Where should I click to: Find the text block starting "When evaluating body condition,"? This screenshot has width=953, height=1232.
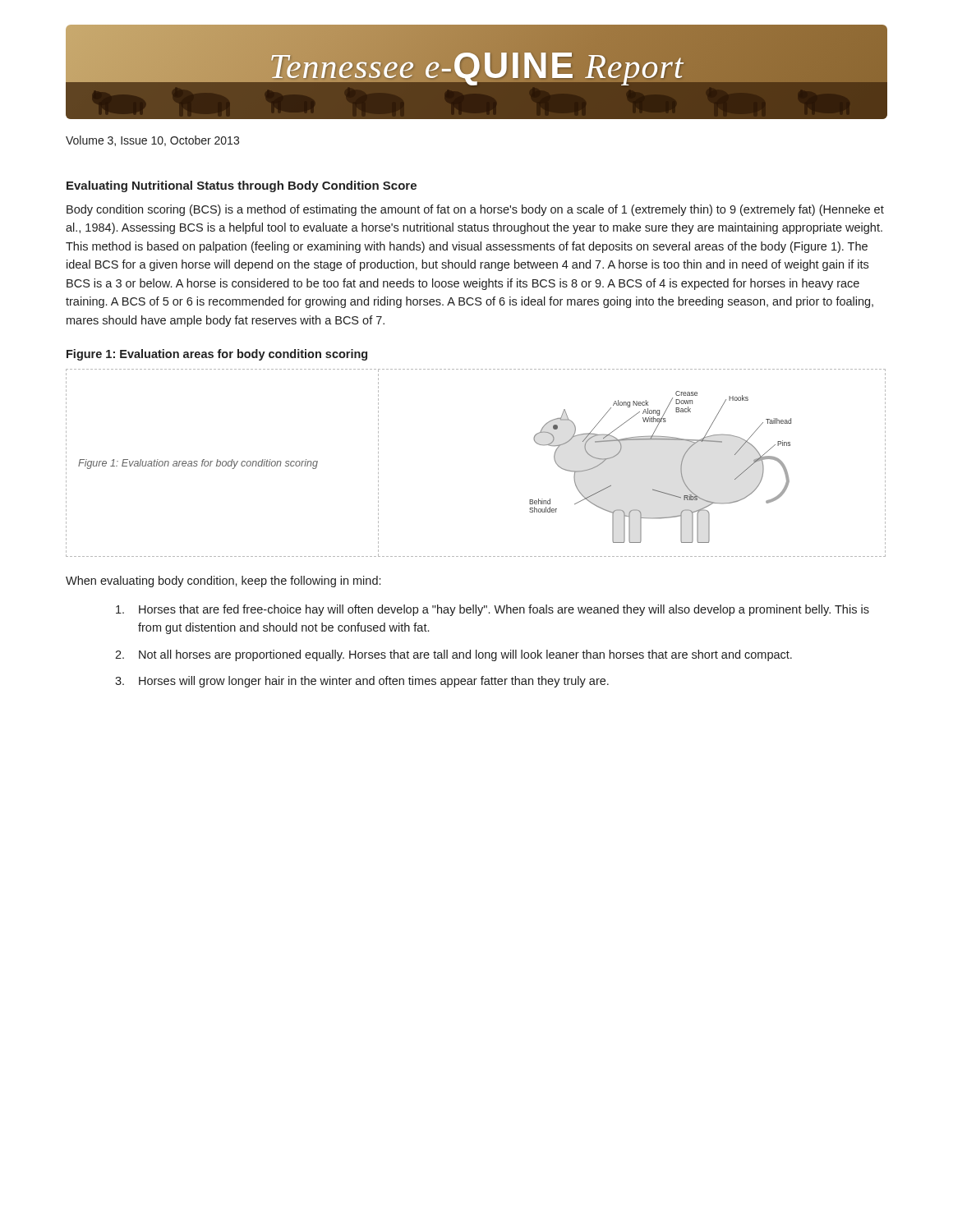click(224, 581)
